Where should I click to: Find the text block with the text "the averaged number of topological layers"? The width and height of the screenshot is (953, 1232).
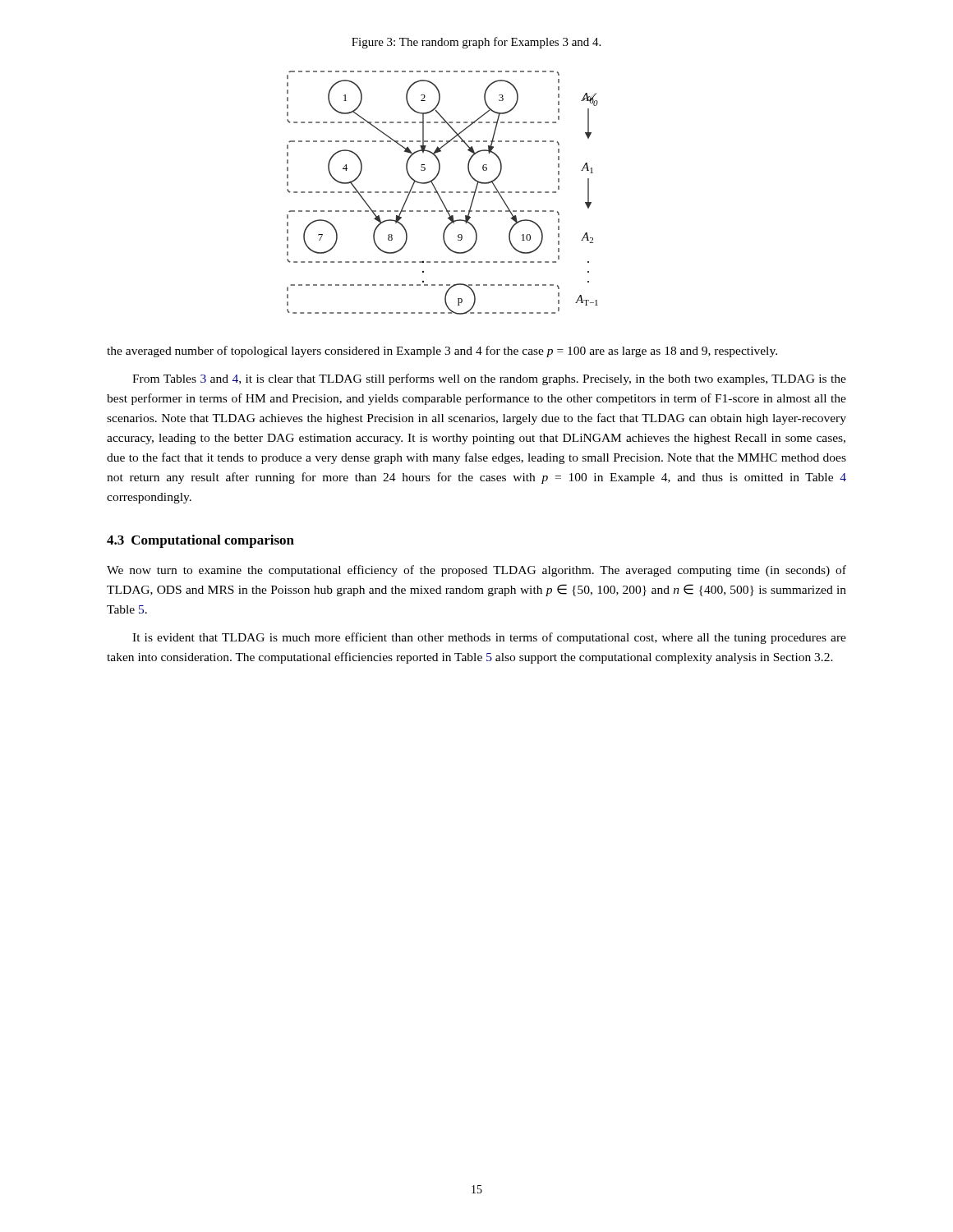[x=476, y=424]
